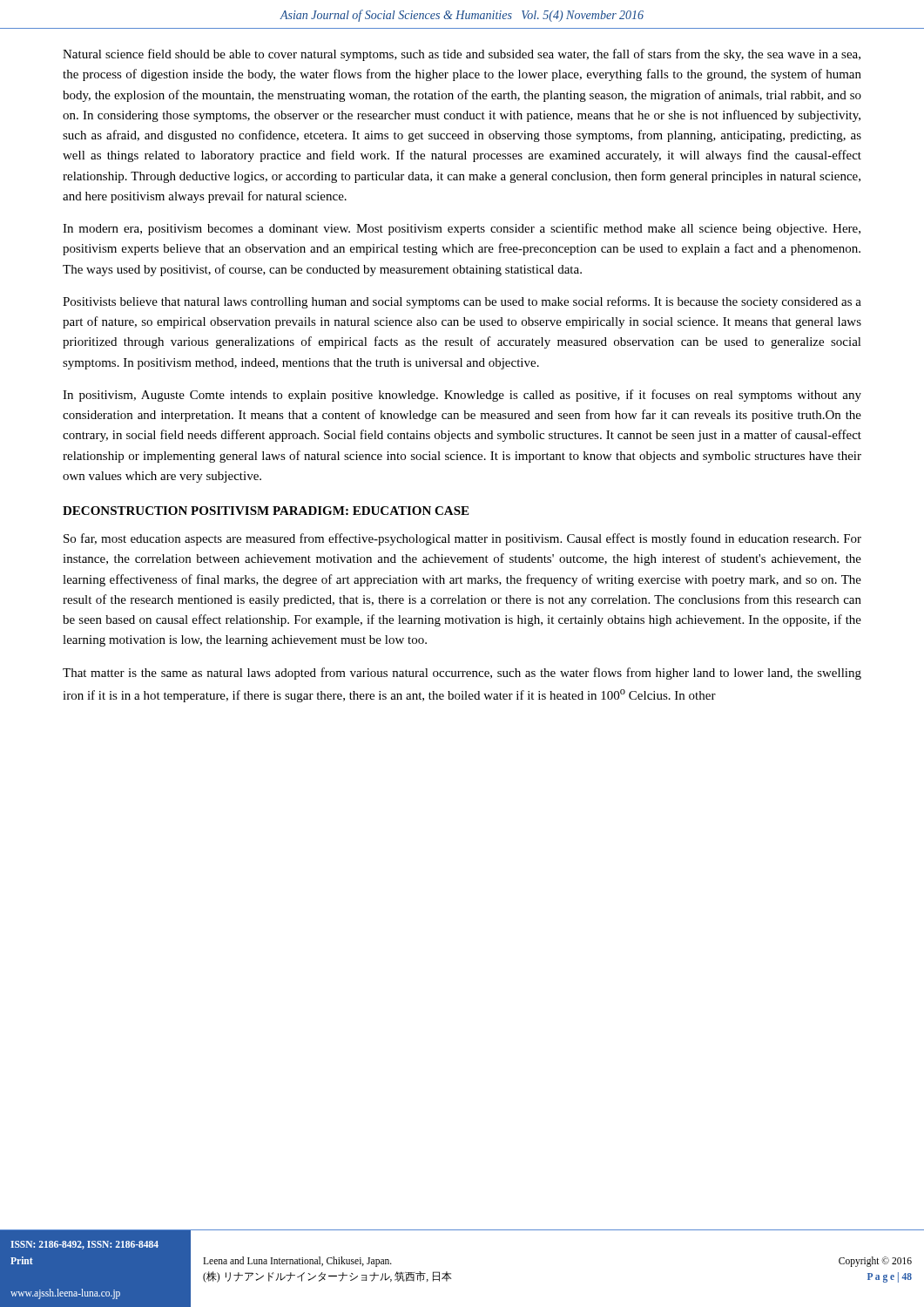
Task: Find the text block that reads "Natural science field should be"
Action: click(462, 125)
